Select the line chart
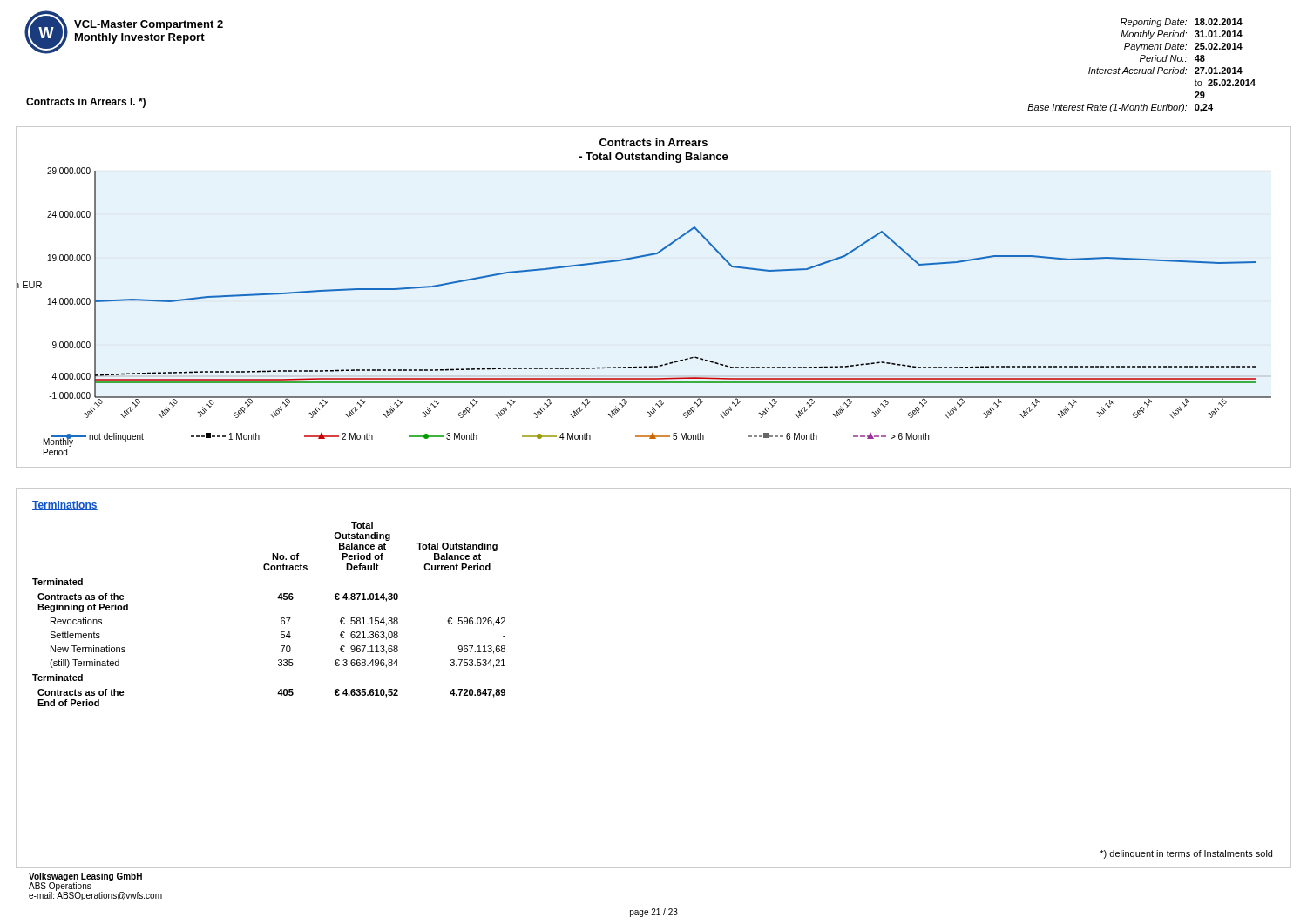 [654, 297]
